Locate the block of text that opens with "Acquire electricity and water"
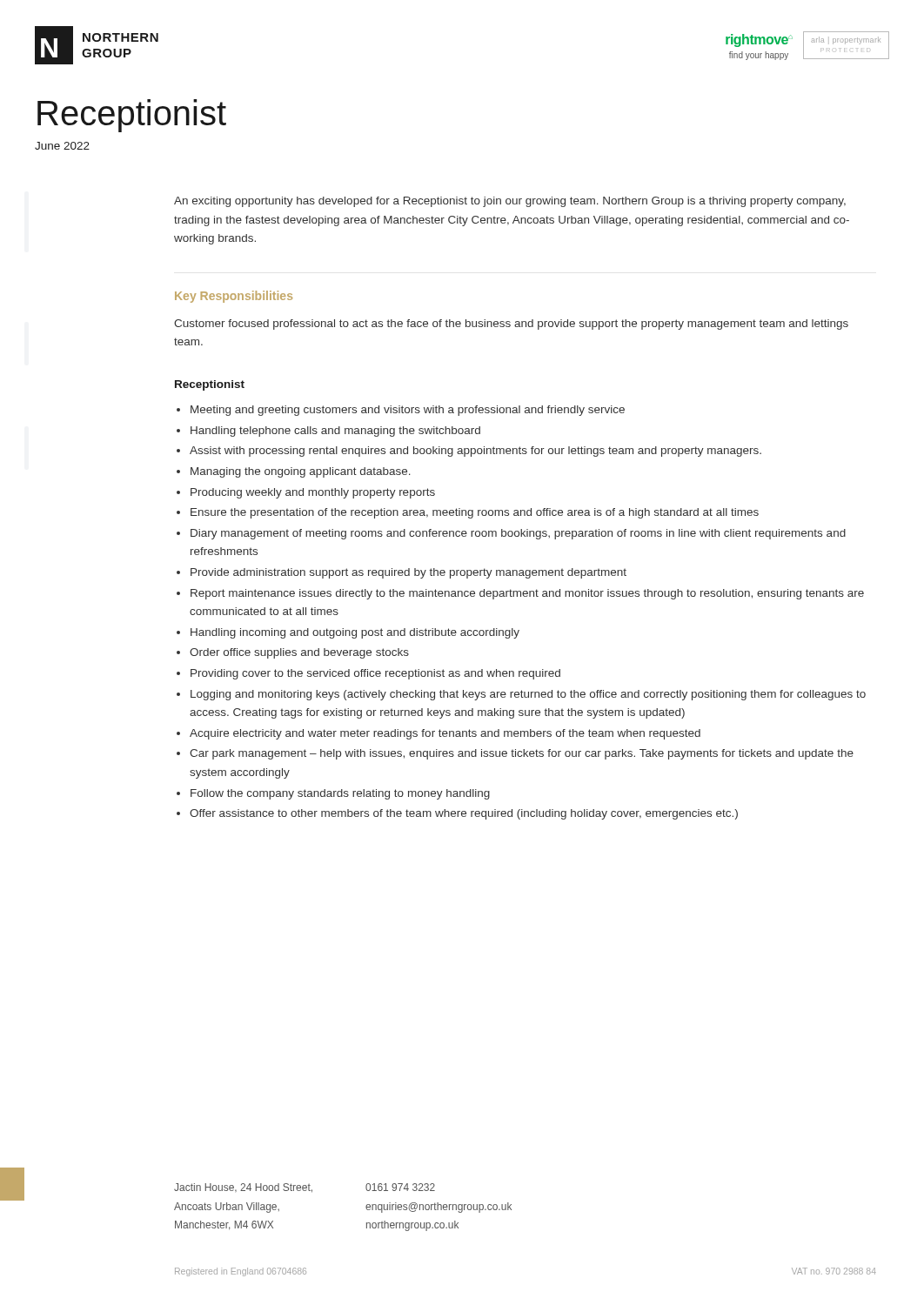The image size is (924, 1305). click(x=445, y=733)
